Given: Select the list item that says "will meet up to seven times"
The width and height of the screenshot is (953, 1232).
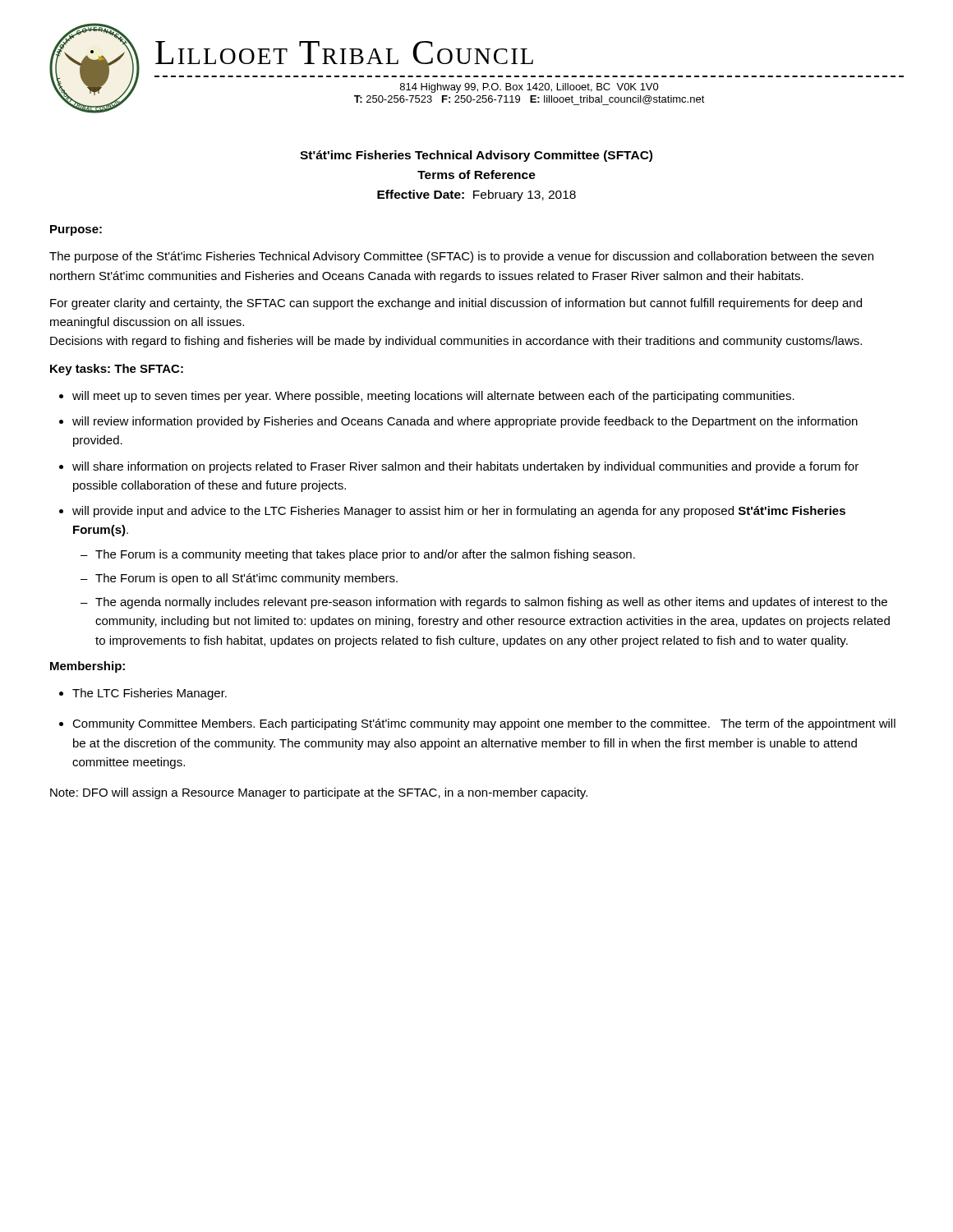Looking at the screenshot, I should (x=434, y=395).
